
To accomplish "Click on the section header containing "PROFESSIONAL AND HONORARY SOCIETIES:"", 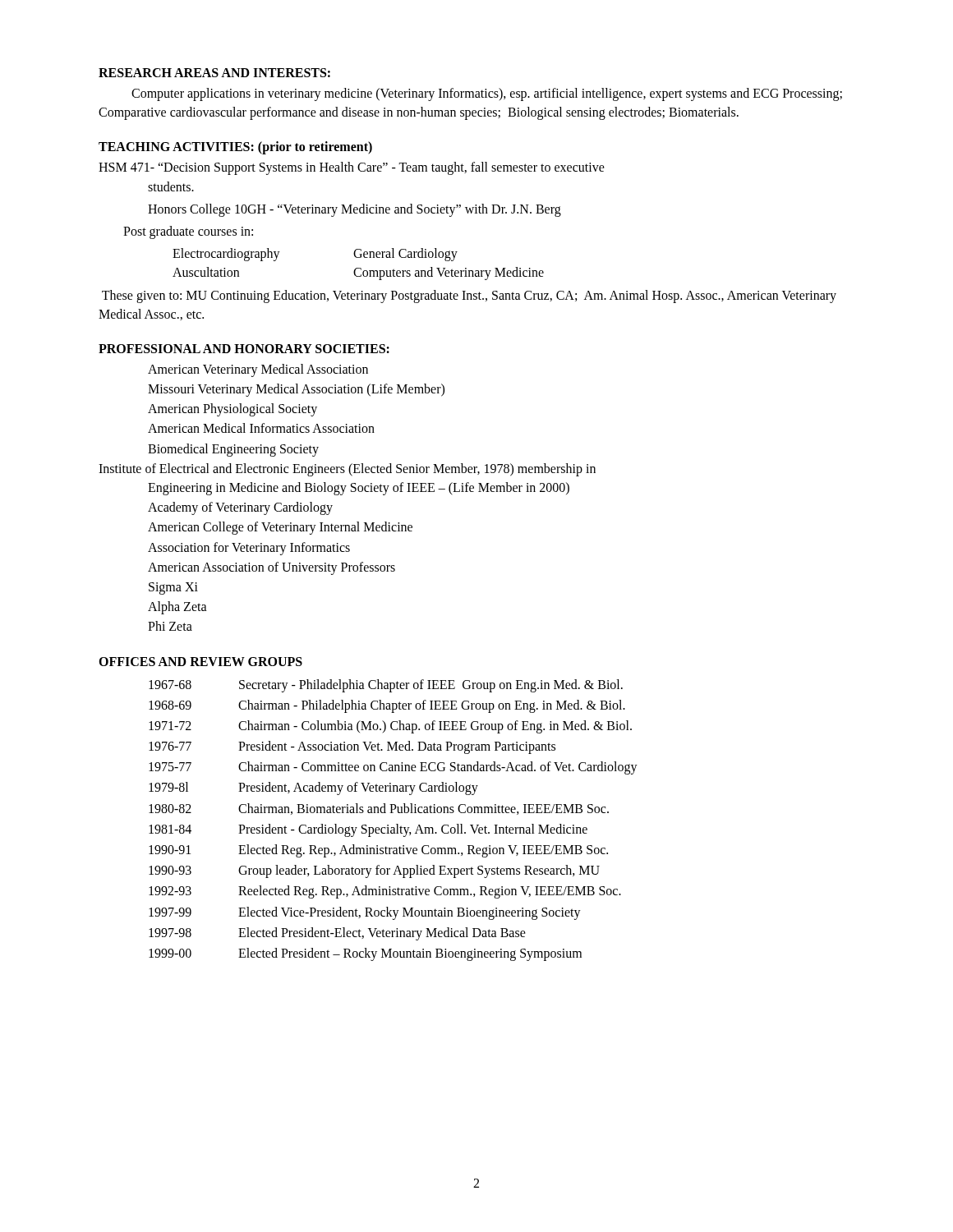I will click(x=244, y=349).
